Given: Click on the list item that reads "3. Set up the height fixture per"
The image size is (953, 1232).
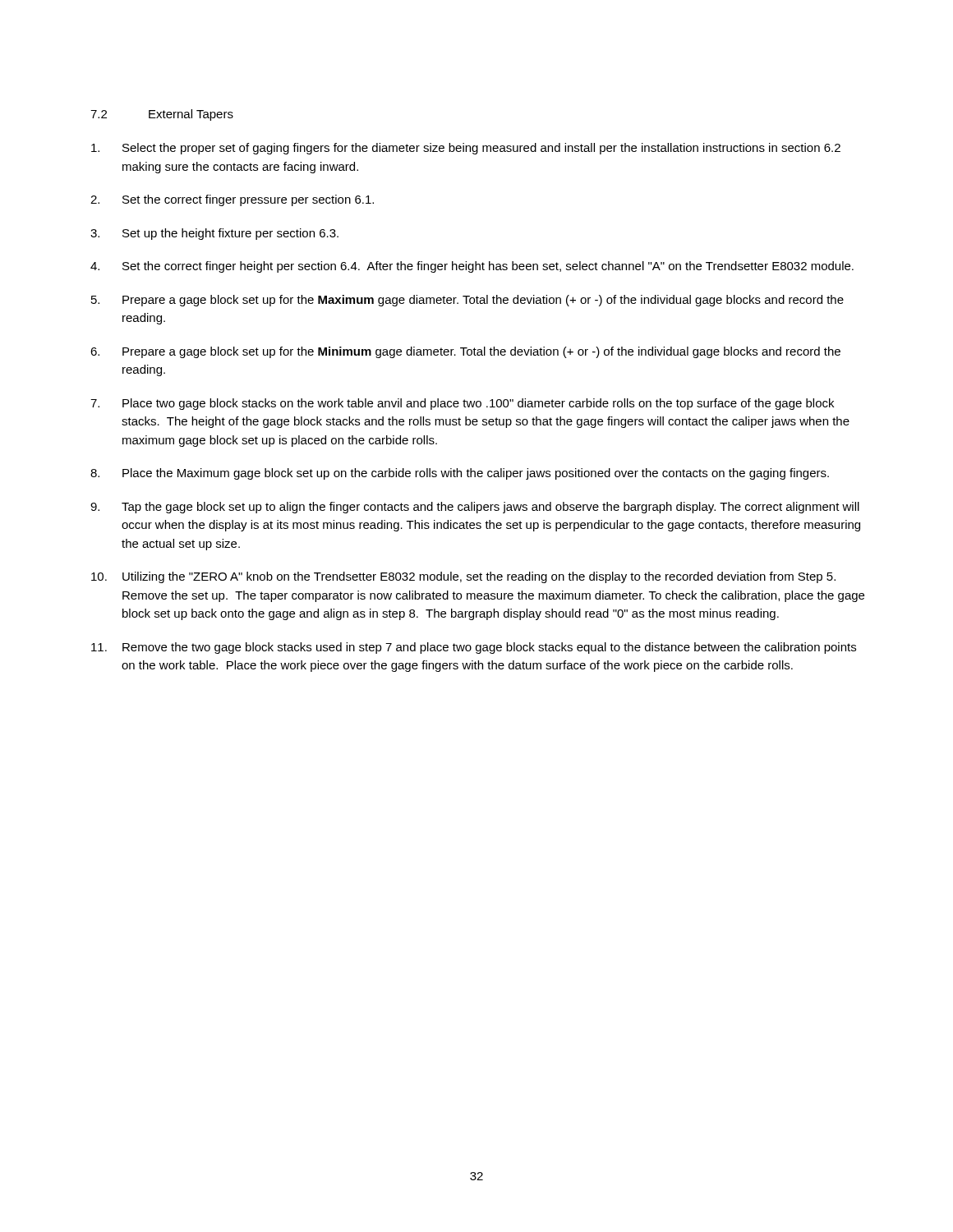Looking at the screenshot, I should click(214, 234).
